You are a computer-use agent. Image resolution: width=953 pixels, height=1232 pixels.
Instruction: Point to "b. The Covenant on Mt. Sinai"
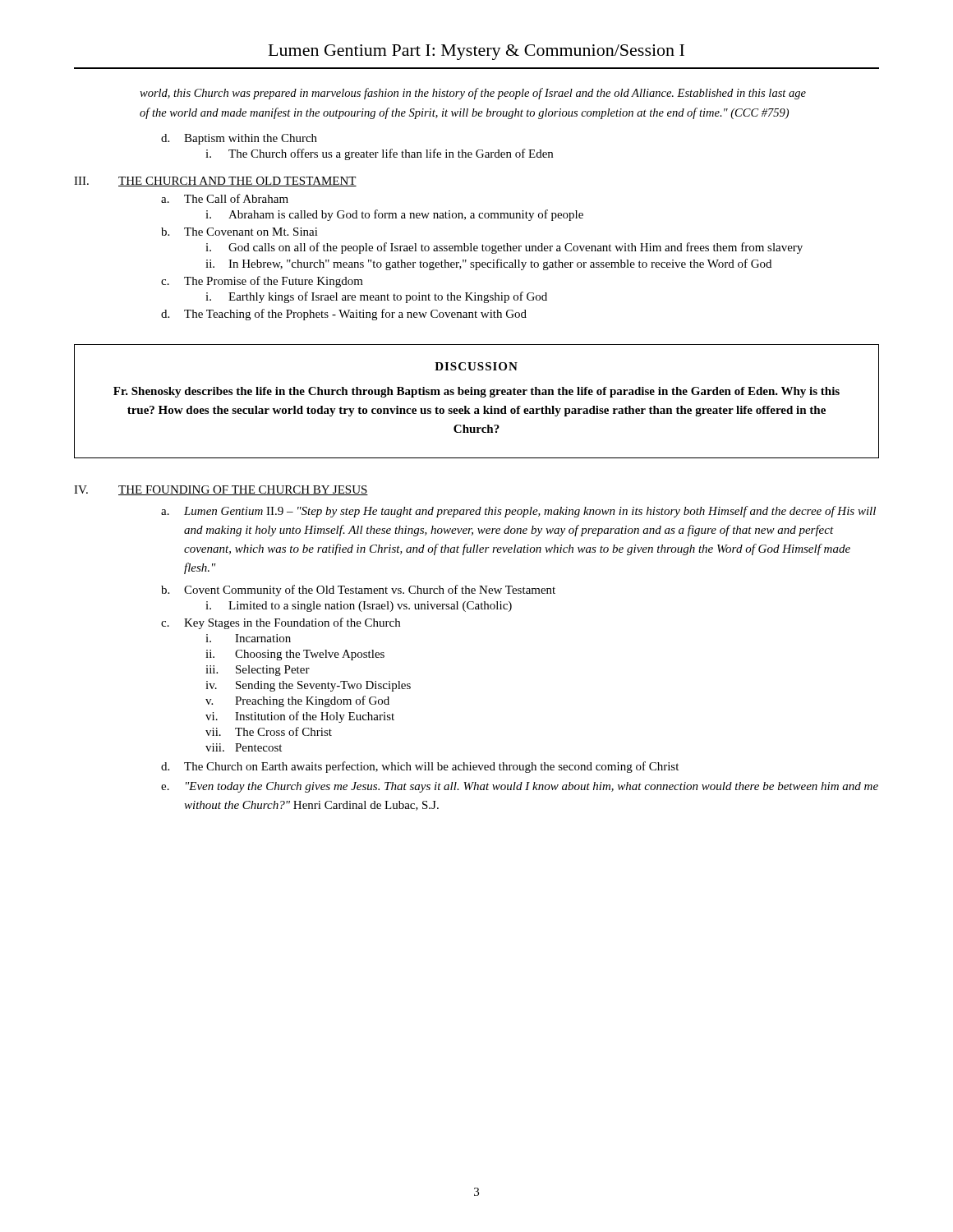[x=239, y=232]
